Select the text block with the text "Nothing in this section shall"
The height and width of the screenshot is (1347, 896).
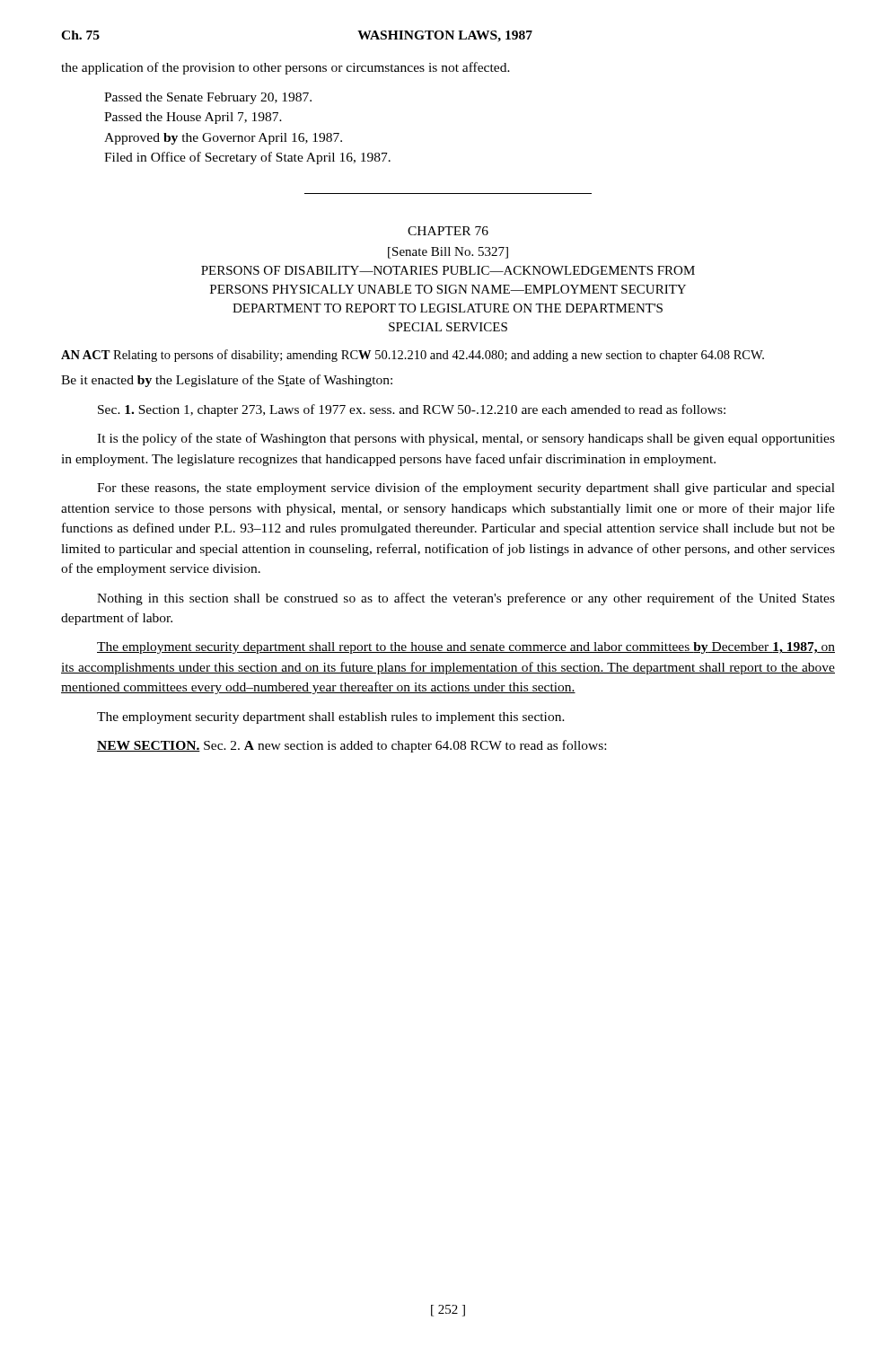tap(448, 607)
